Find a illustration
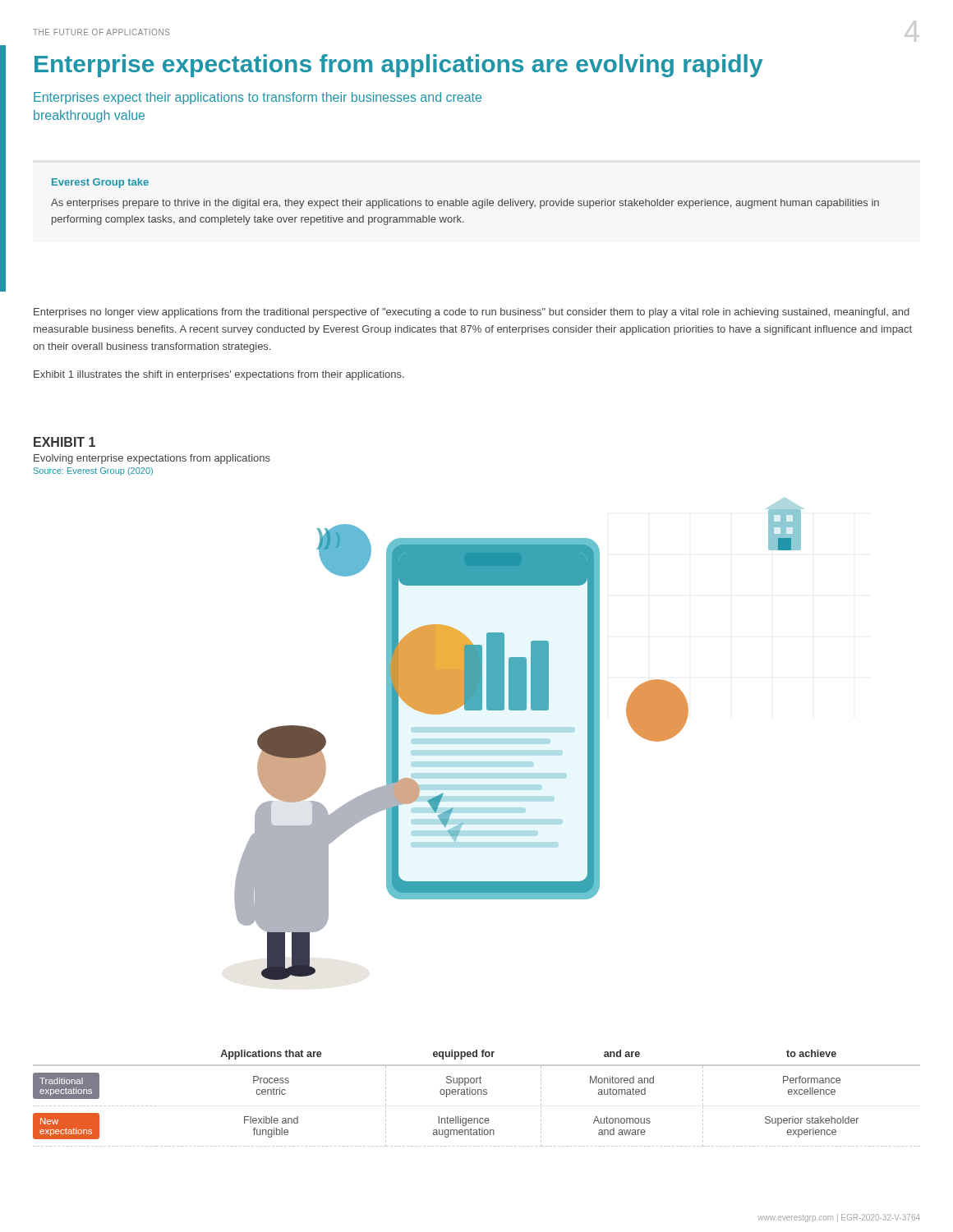This screenshot has height=1232, width=953. (476, 756)
